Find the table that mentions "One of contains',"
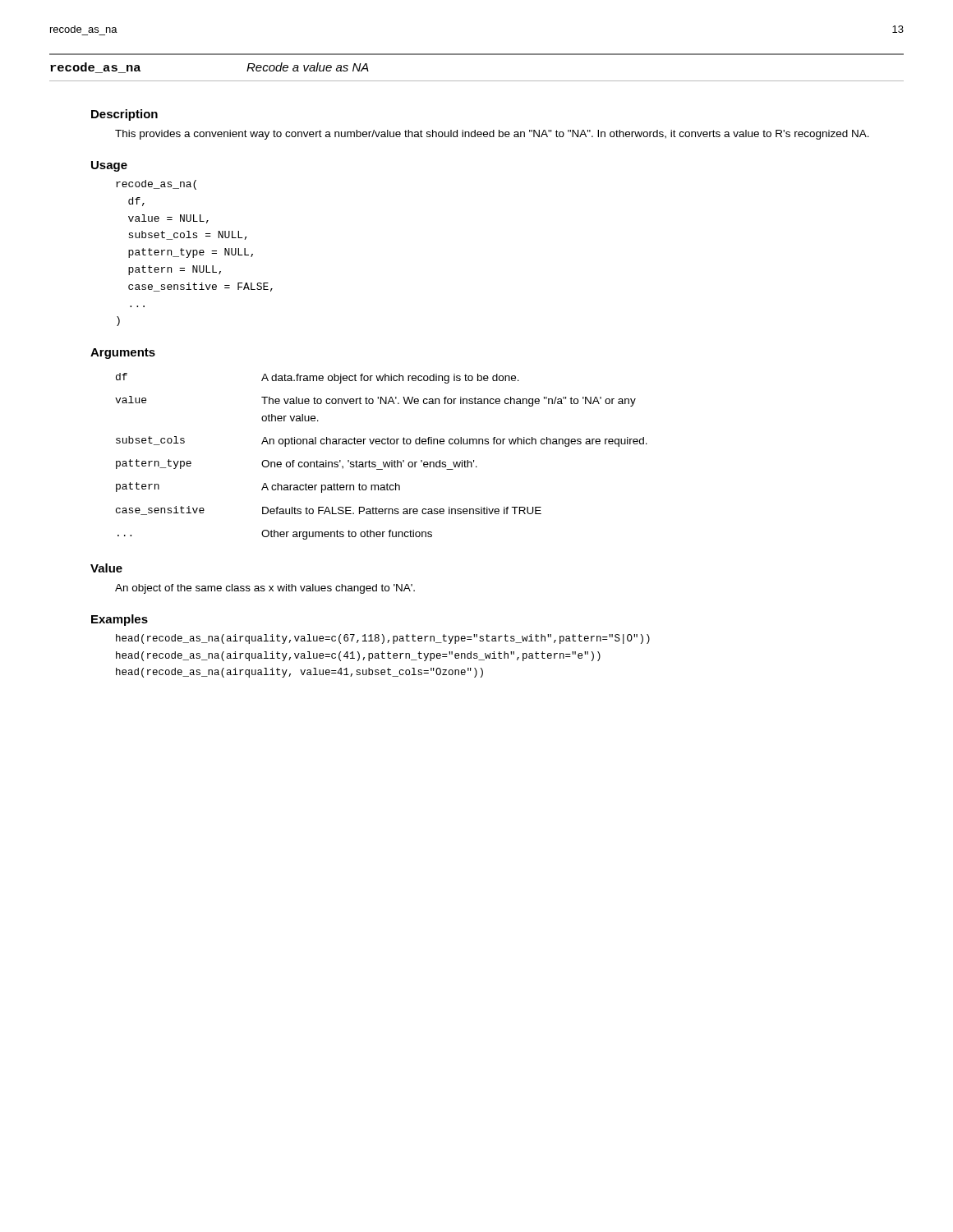 pyautogui.click(x=497, y=457)
